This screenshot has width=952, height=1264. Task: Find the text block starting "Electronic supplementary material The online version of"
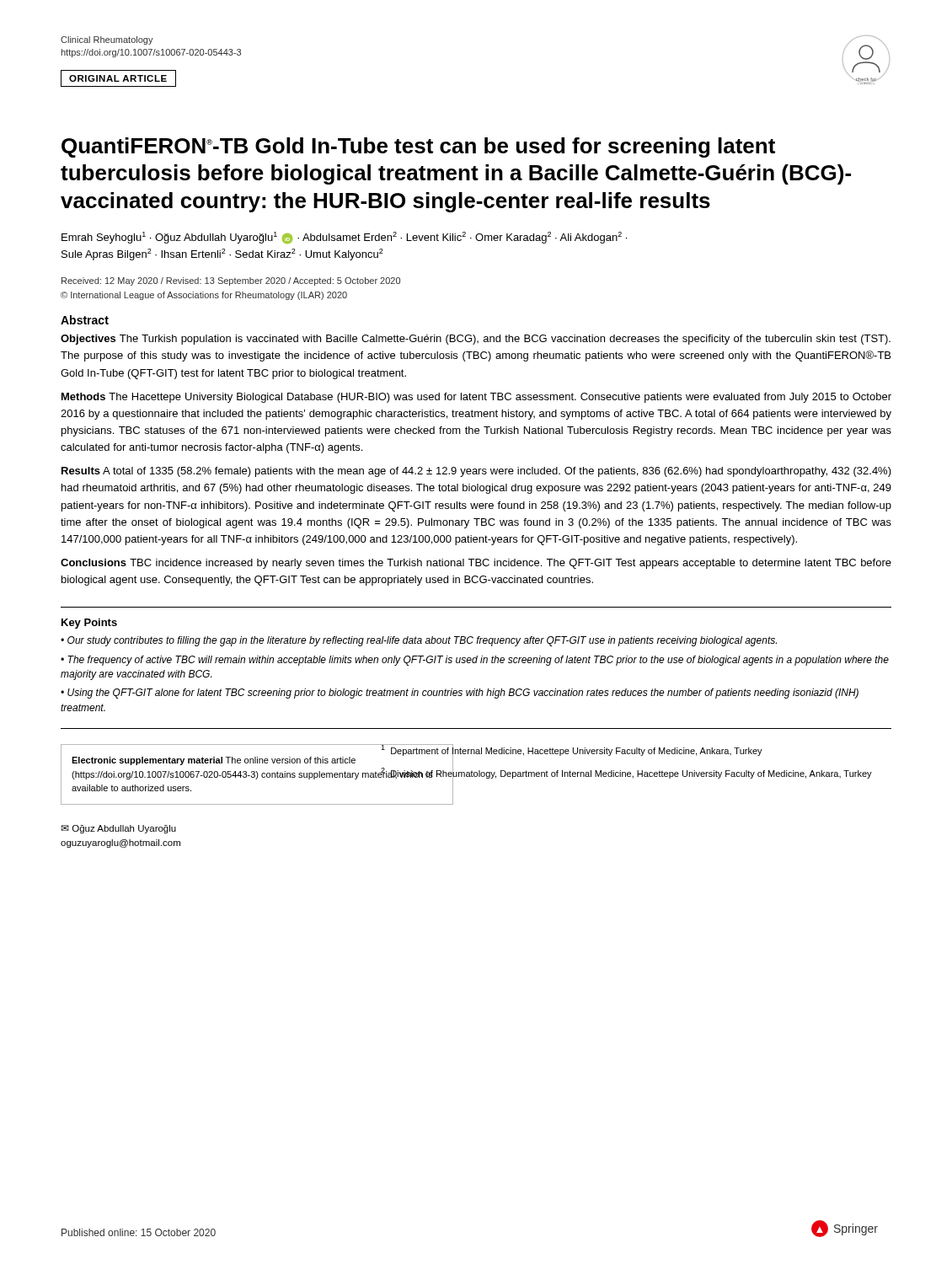tap(252, 774)
